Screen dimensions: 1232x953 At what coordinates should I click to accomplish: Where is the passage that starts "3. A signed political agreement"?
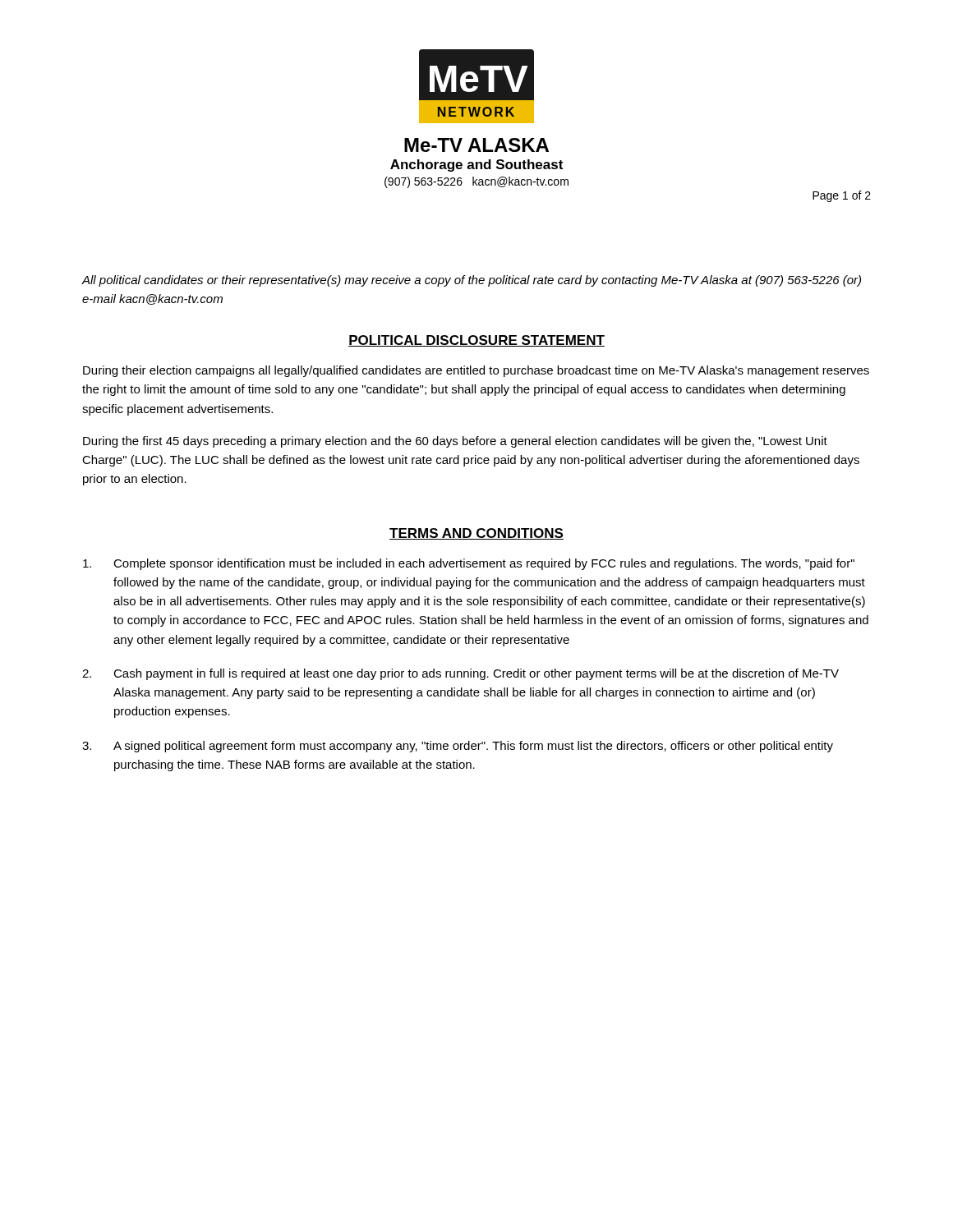(x=476, y=755)
